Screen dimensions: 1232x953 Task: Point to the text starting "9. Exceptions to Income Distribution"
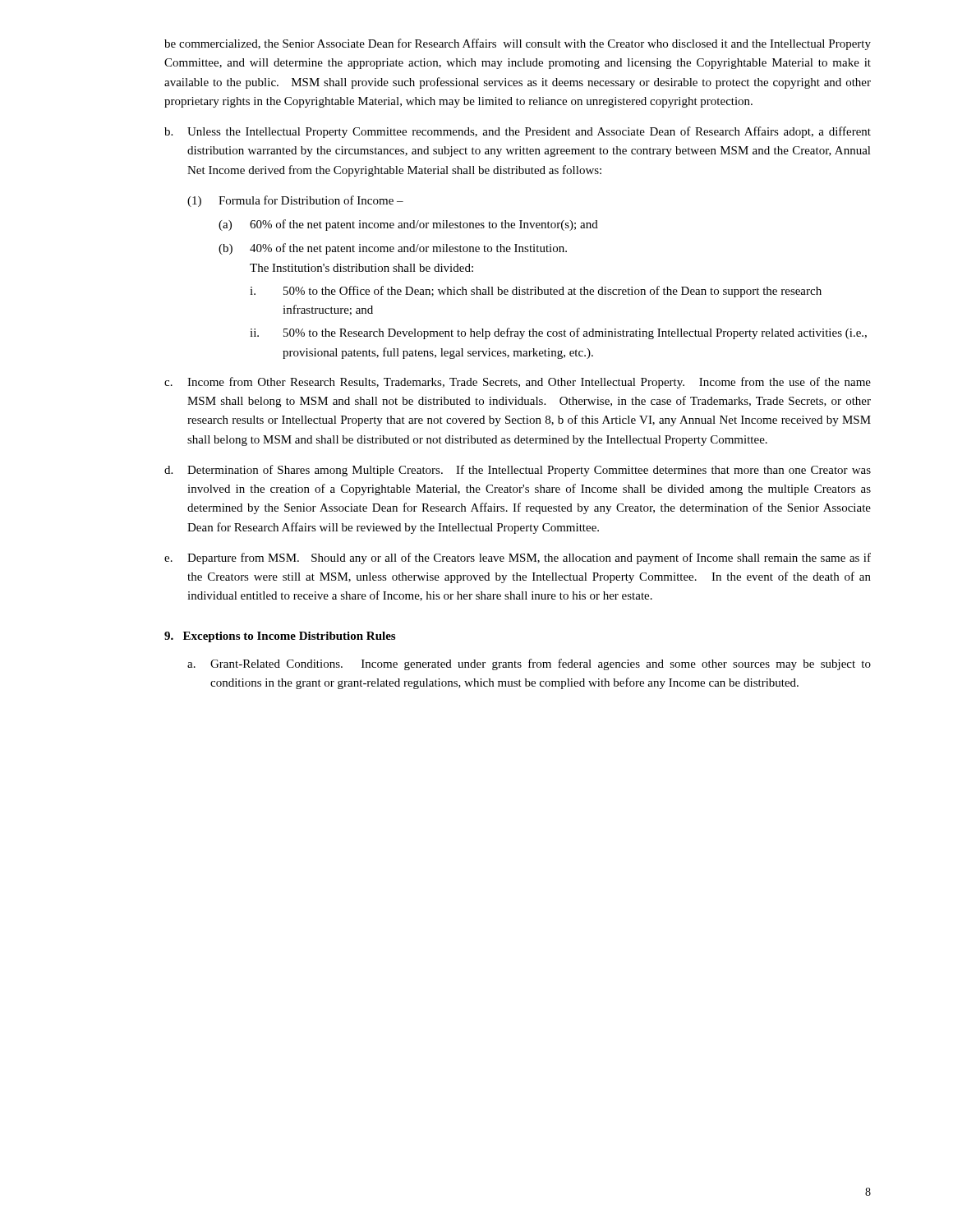[x=280, y=635]
